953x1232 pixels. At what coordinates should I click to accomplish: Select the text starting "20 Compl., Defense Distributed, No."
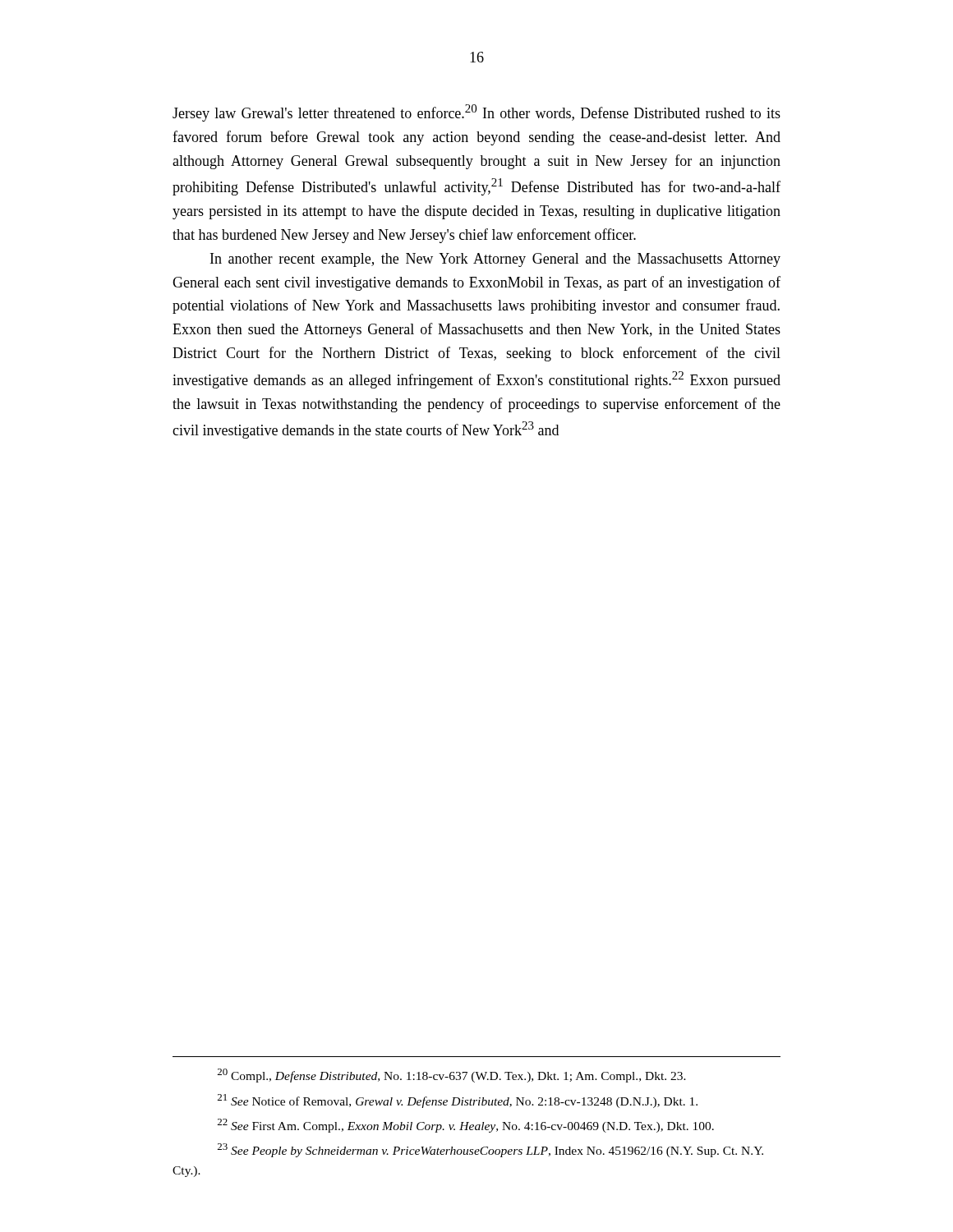(x=452, y=1074)
